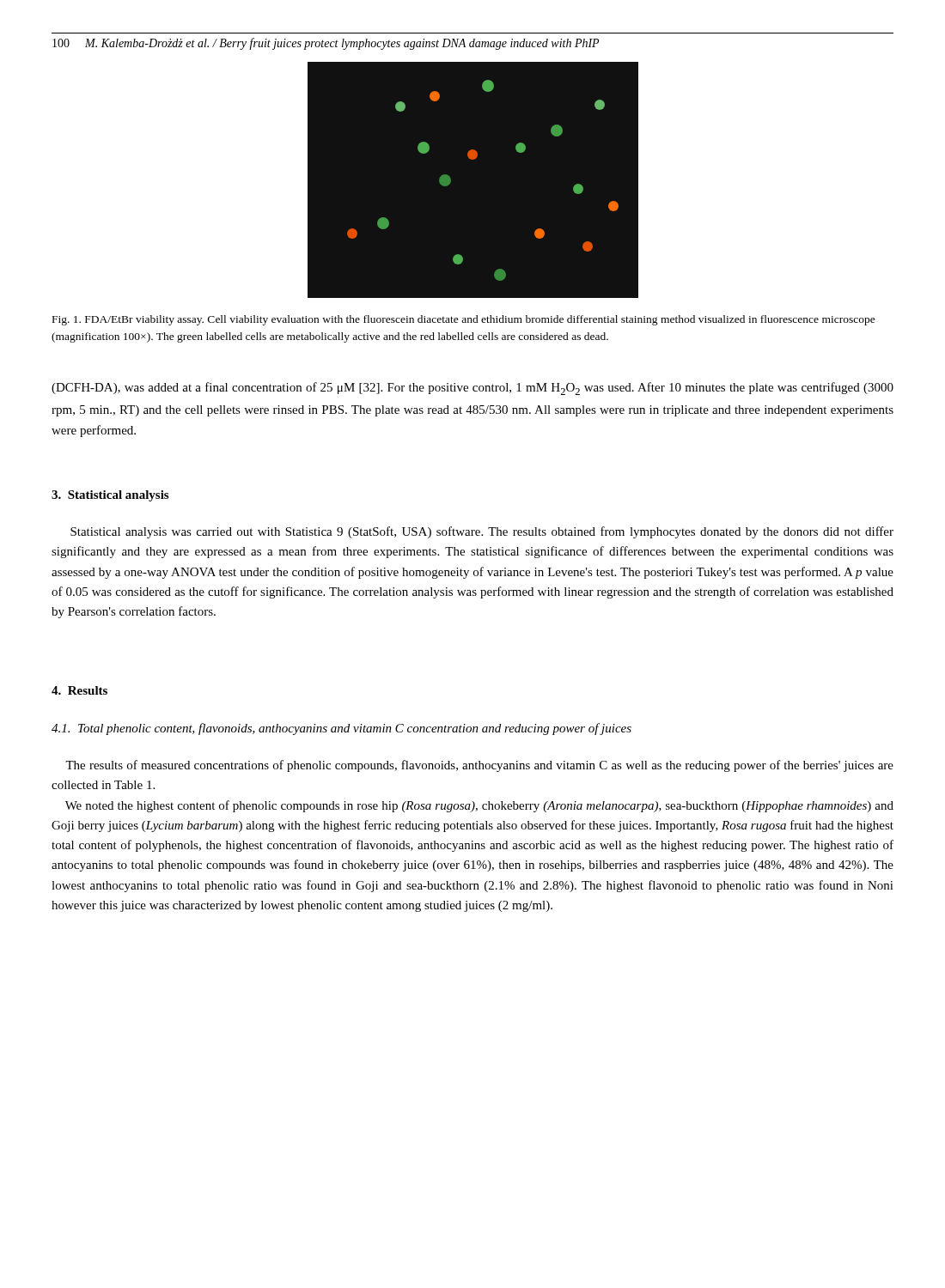Locate the caption that opens with "Fig. 1. FDA/EtBr viability assay. Cell viability"
945x1288 pixels.
463,327
